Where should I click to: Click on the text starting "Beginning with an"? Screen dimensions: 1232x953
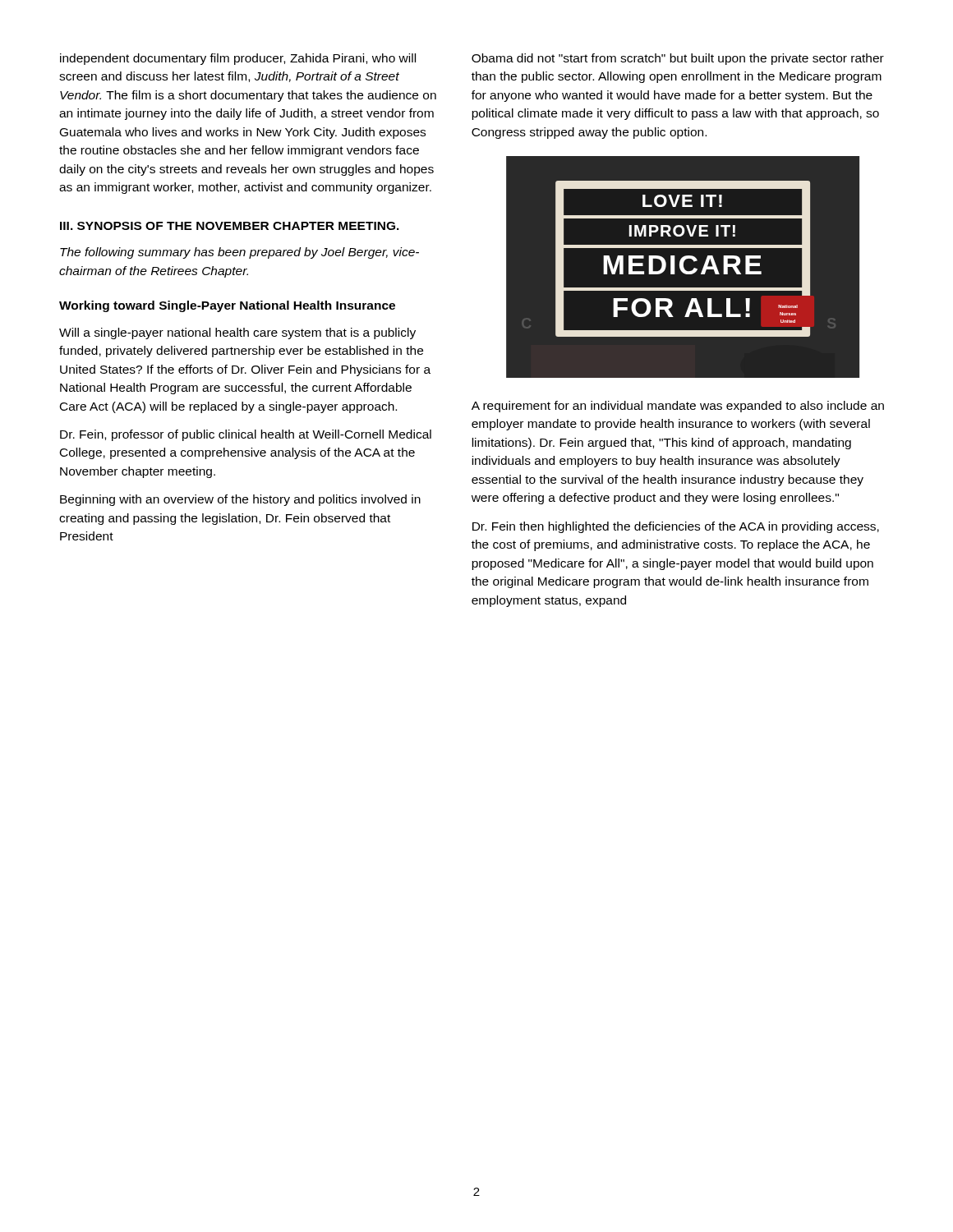pyautogui.click(x=248, y=518)
